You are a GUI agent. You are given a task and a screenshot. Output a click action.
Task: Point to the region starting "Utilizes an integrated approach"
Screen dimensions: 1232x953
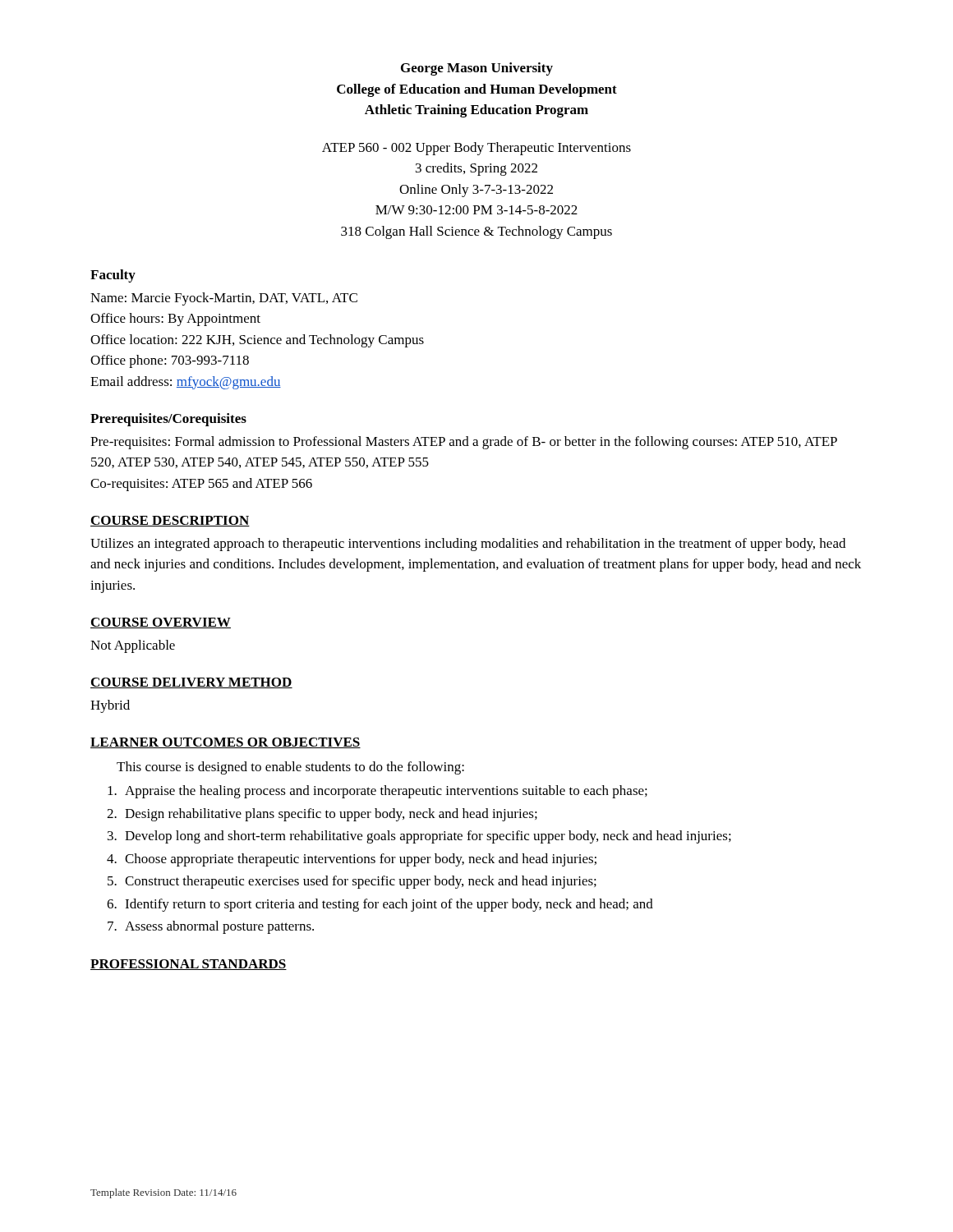click(476, 564)
